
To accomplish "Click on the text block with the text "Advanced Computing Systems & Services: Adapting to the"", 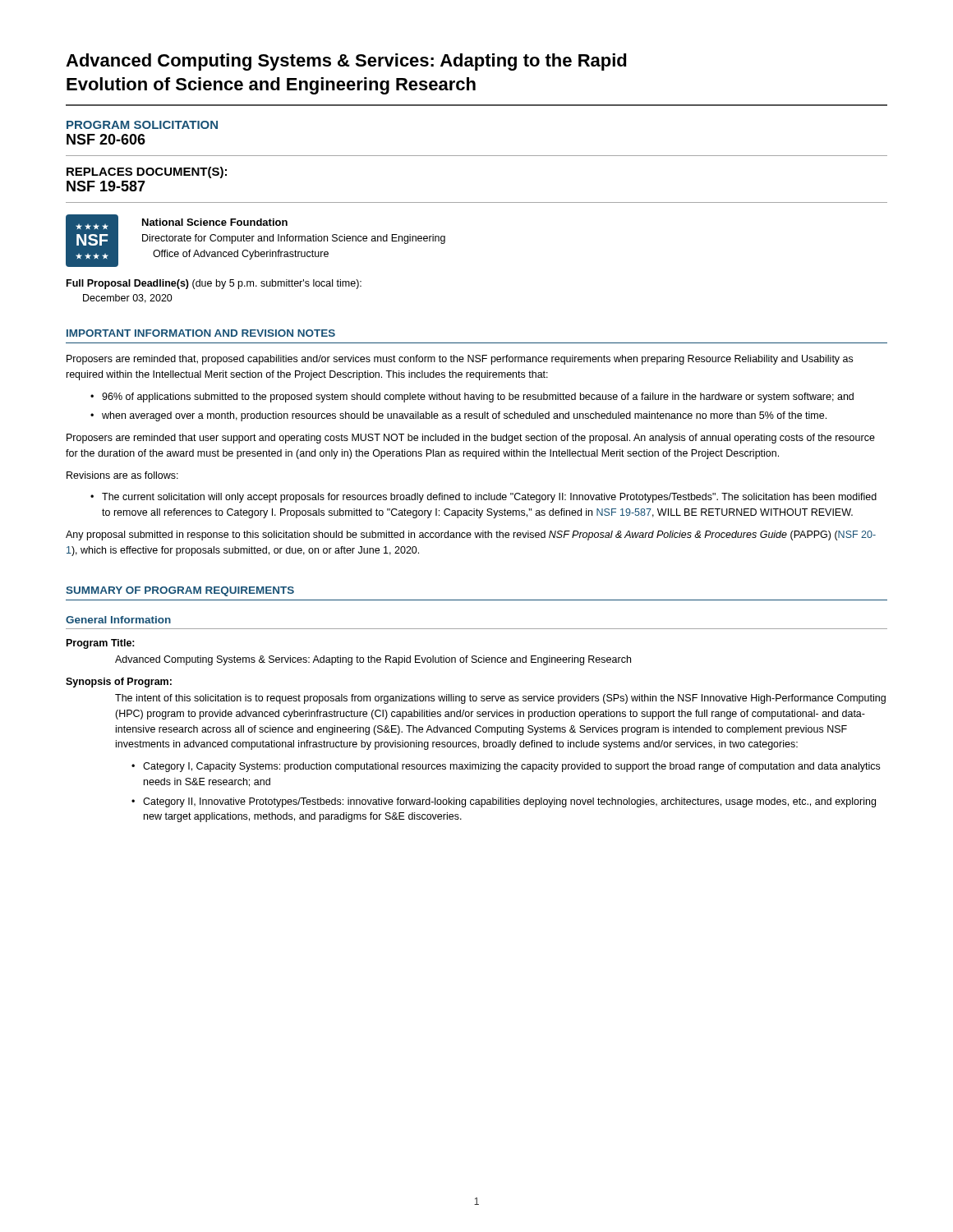I will [x=373, y=660].
